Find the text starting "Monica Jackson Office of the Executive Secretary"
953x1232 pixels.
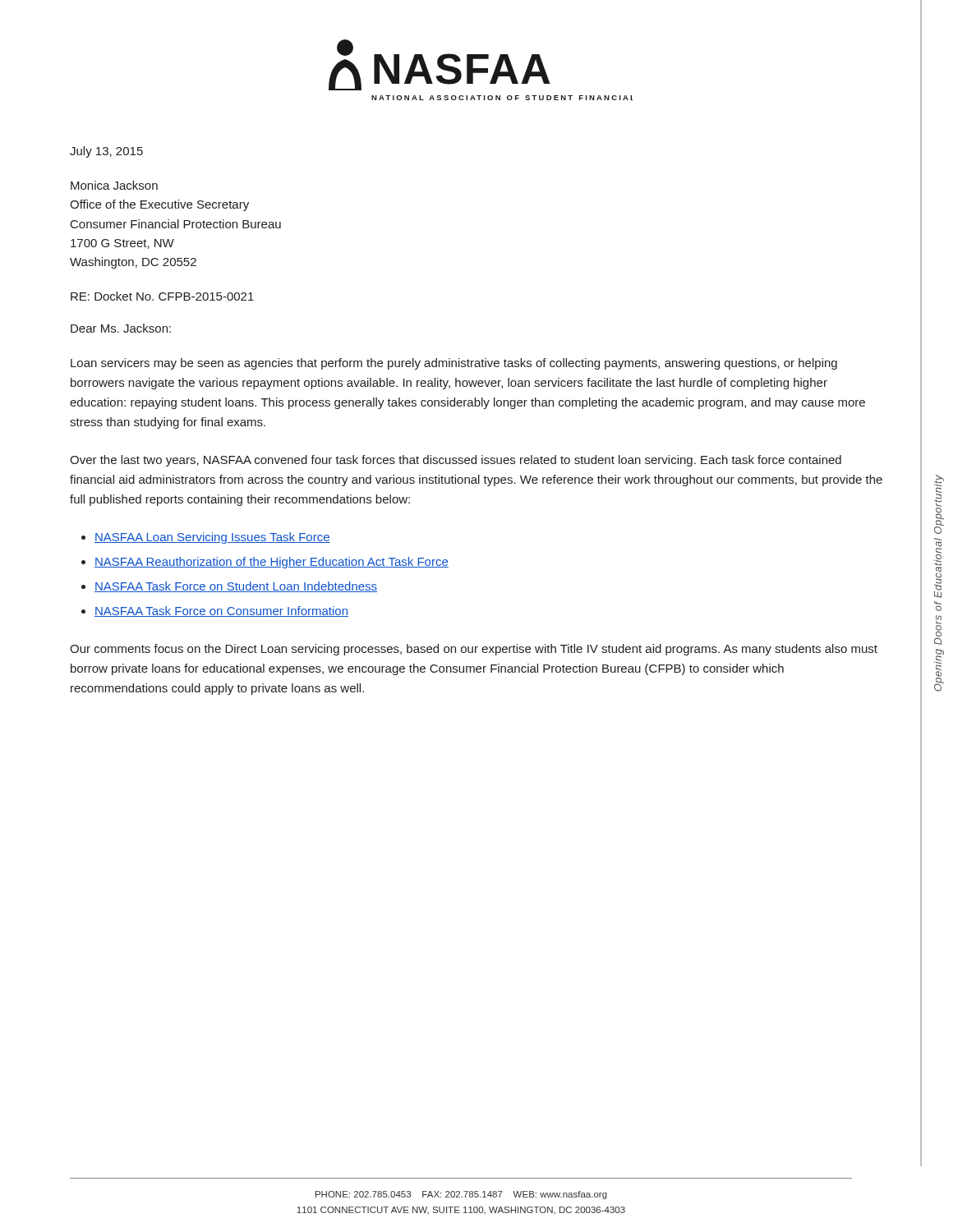pyautogui.click(x=176, y=223)
